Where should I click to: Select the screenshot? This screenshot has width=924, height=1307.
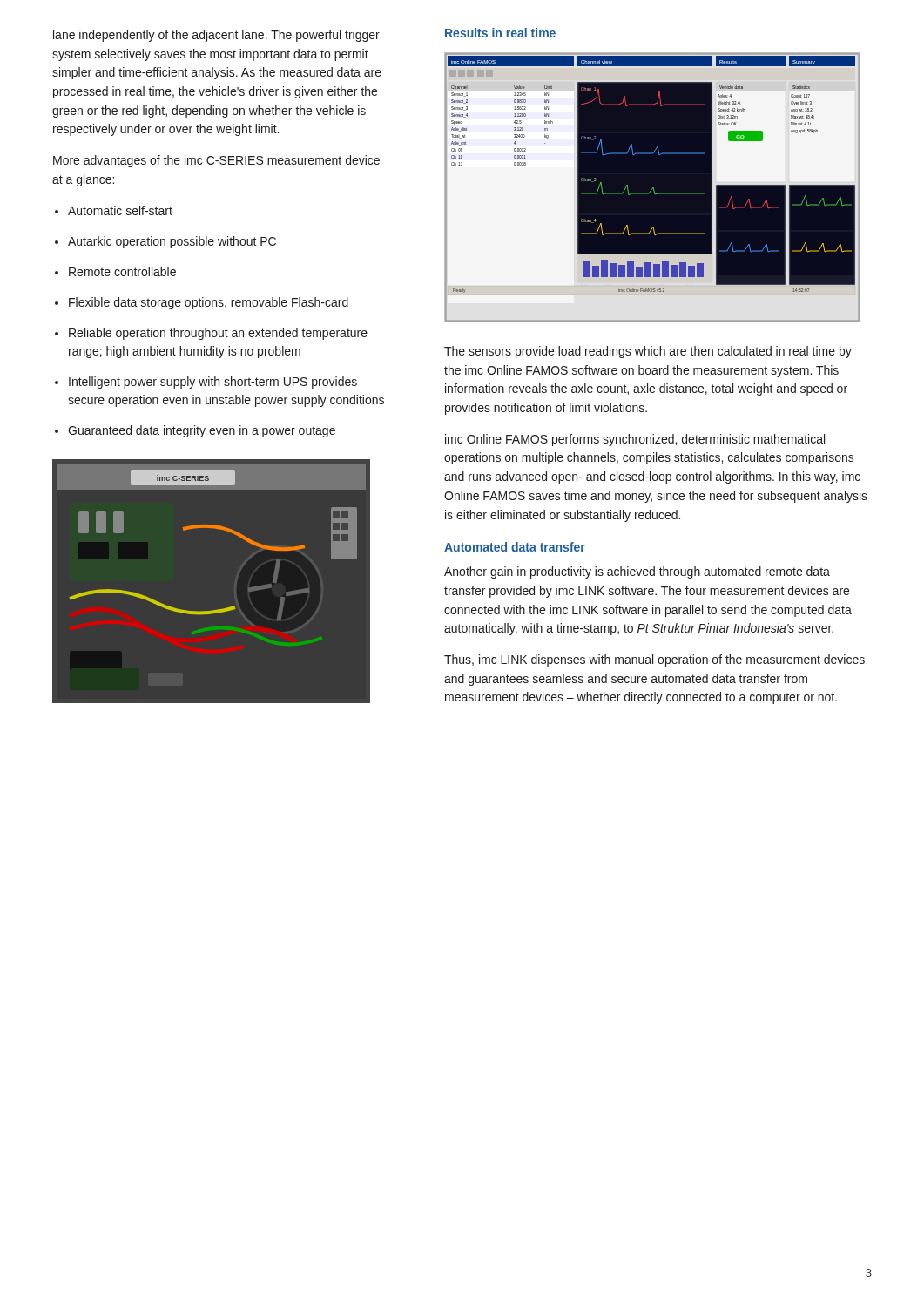pos(658,189)
